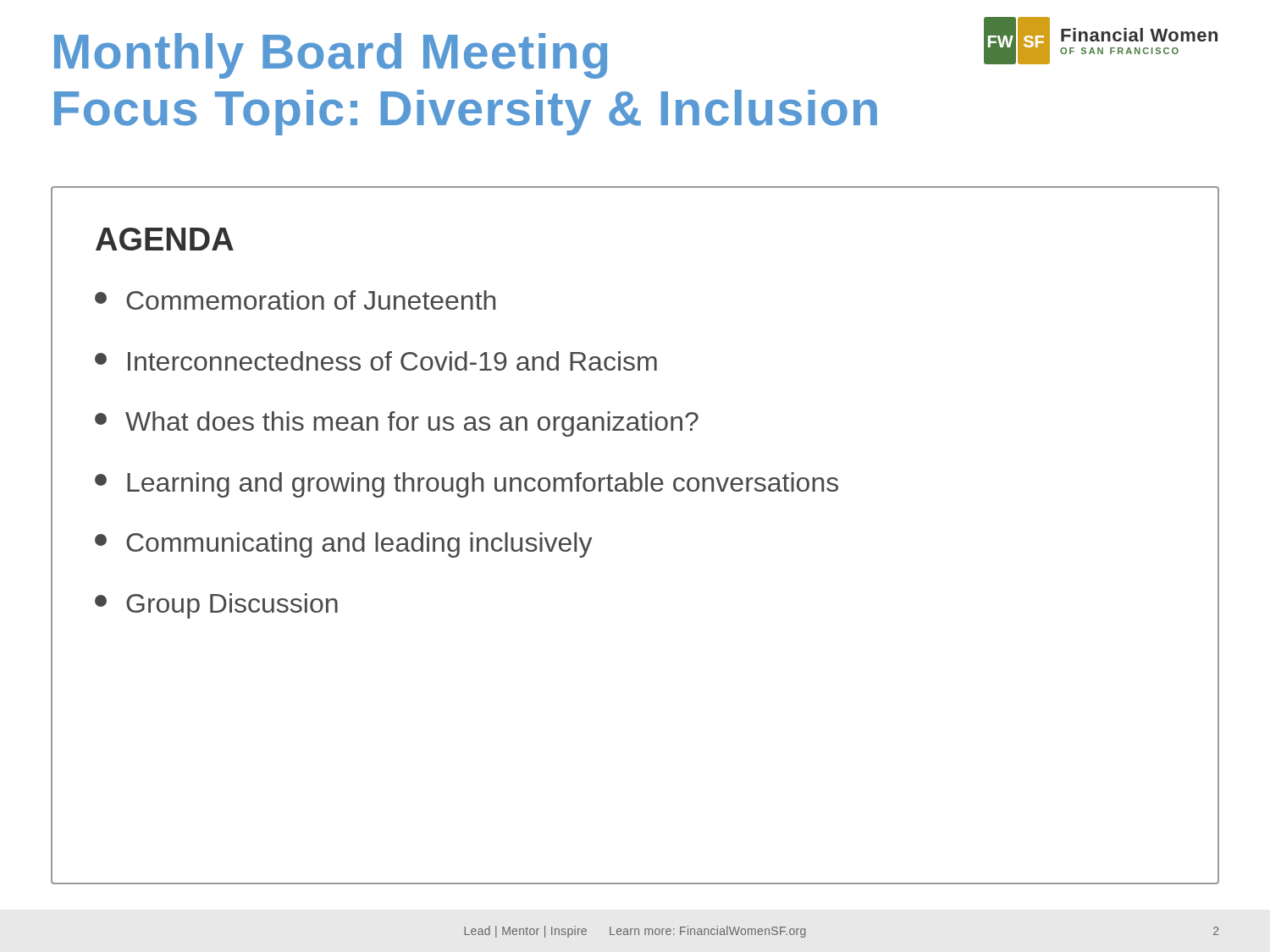Locate the passage starting "Communicating and leading inclusively"
1270x952 pixels.
[344, 543]
